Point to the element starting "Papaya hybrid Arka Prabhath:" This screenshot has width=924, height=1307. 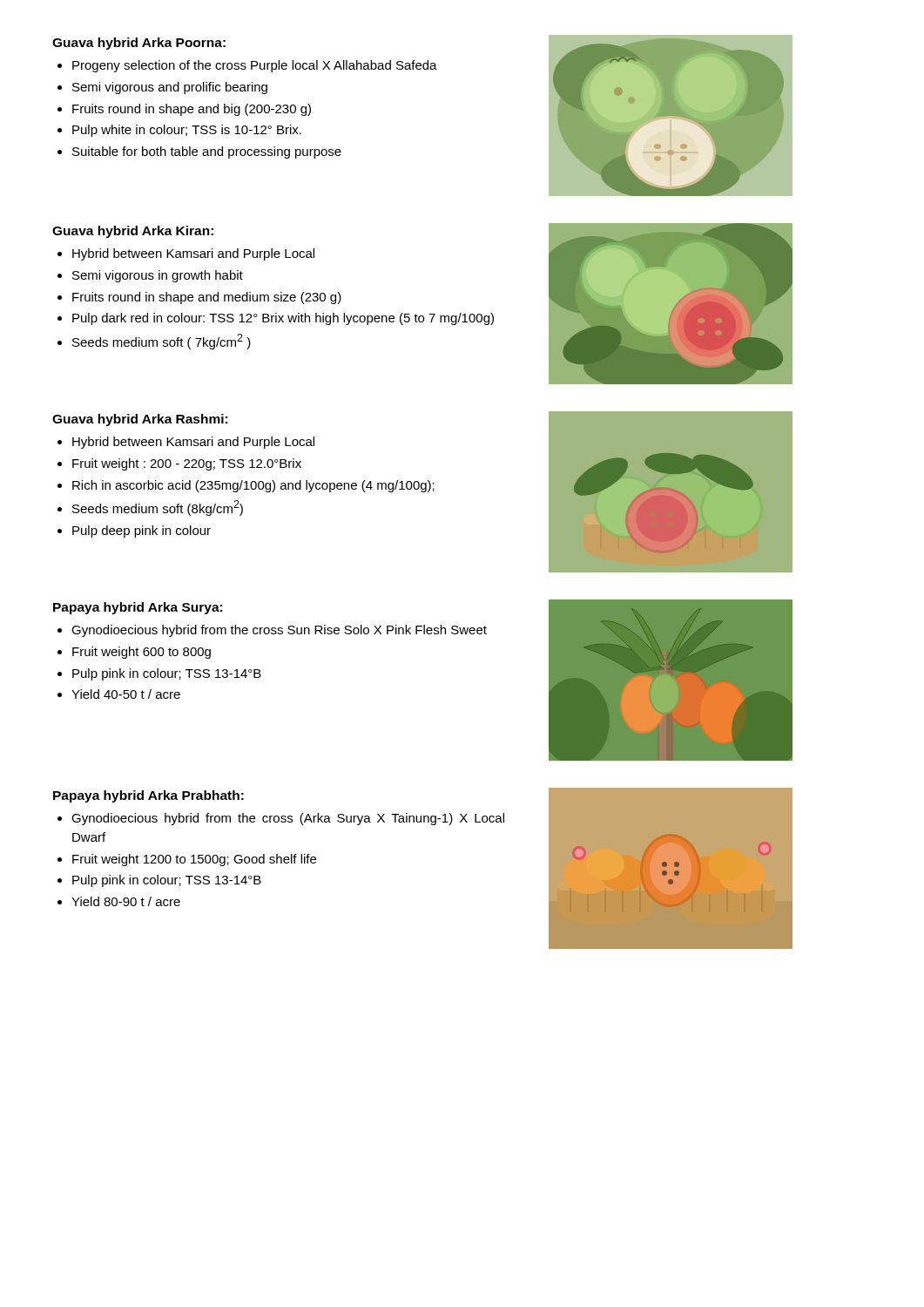coord(148,796)
